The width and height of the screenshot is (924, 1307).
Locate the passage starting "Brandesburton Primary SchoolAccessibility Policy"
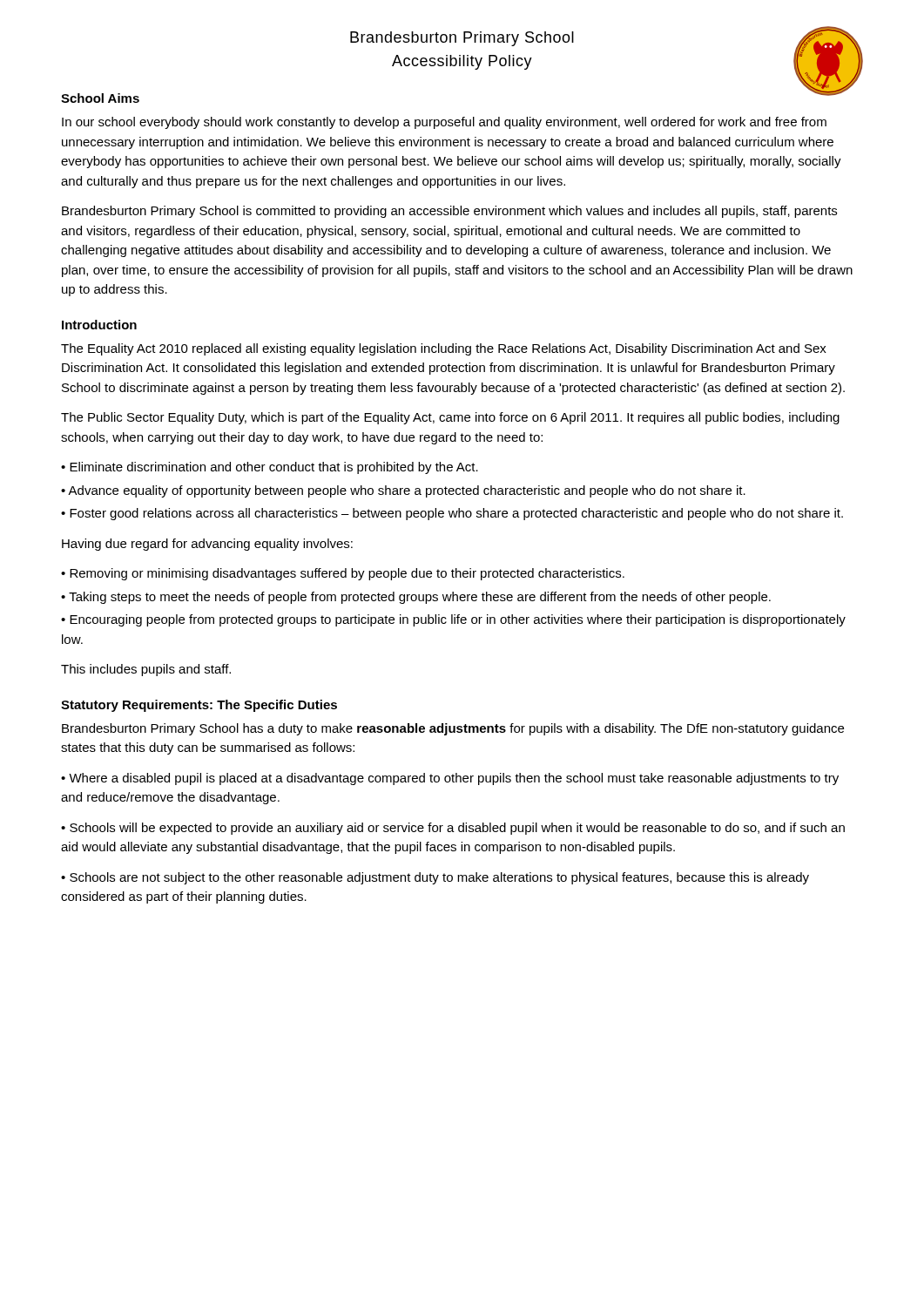(x=462, y=50)
